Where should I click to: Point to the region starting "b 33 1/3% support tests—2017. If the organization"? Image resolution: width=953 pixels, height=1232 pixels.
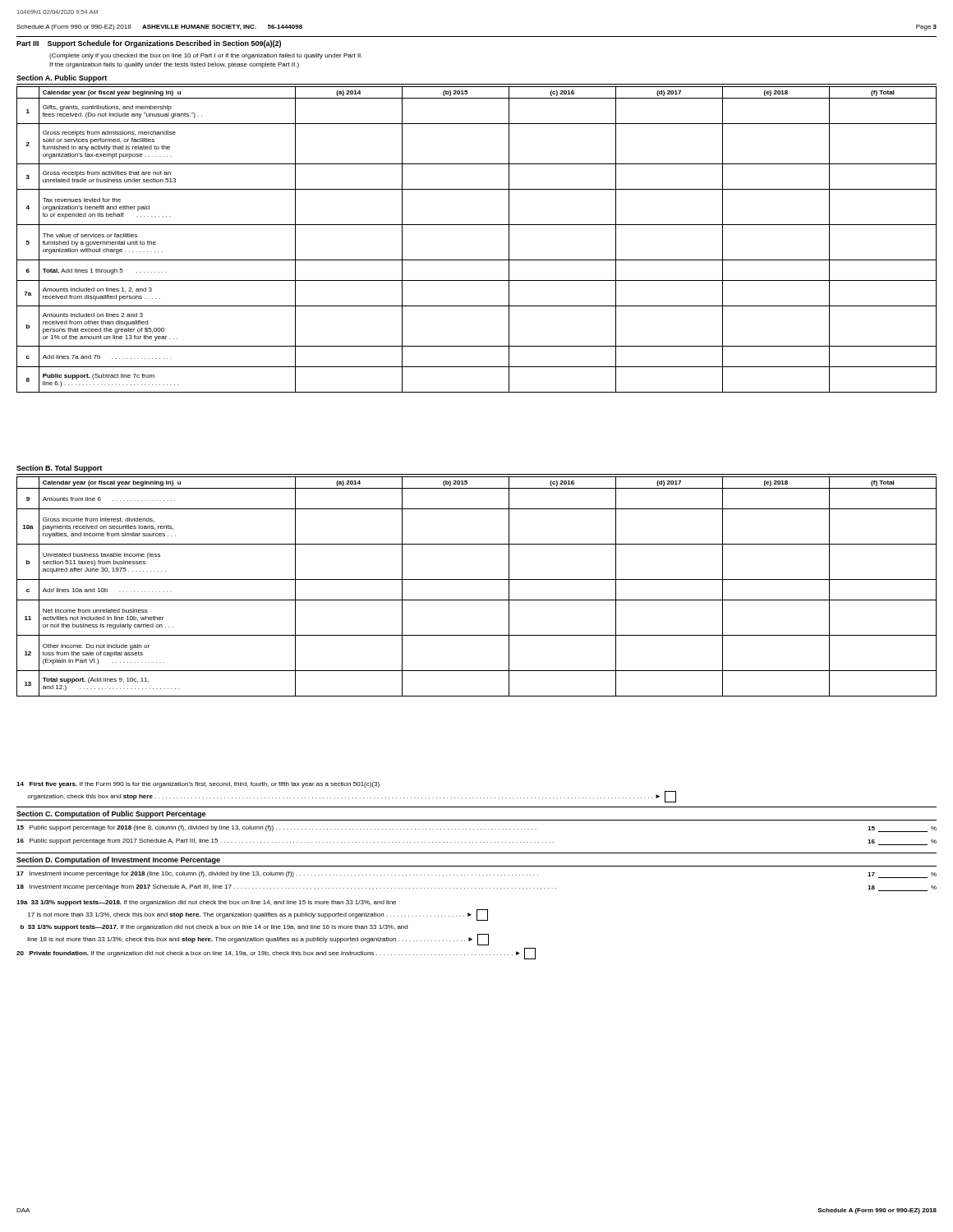212,927
